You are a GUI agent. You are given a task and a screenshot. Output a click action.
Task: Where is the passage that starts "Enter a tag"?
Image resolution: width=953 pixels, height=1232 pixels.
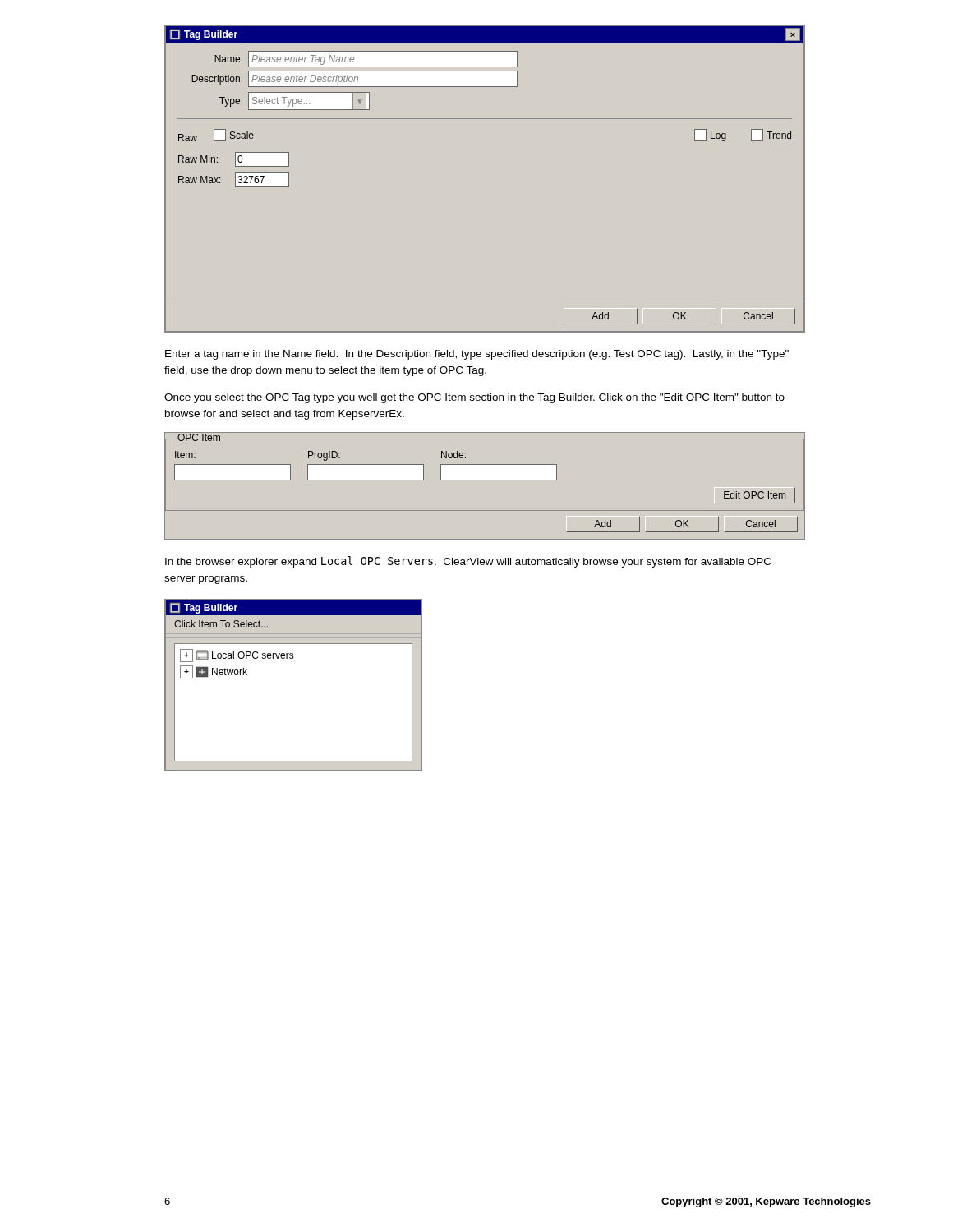pos(477,362)
